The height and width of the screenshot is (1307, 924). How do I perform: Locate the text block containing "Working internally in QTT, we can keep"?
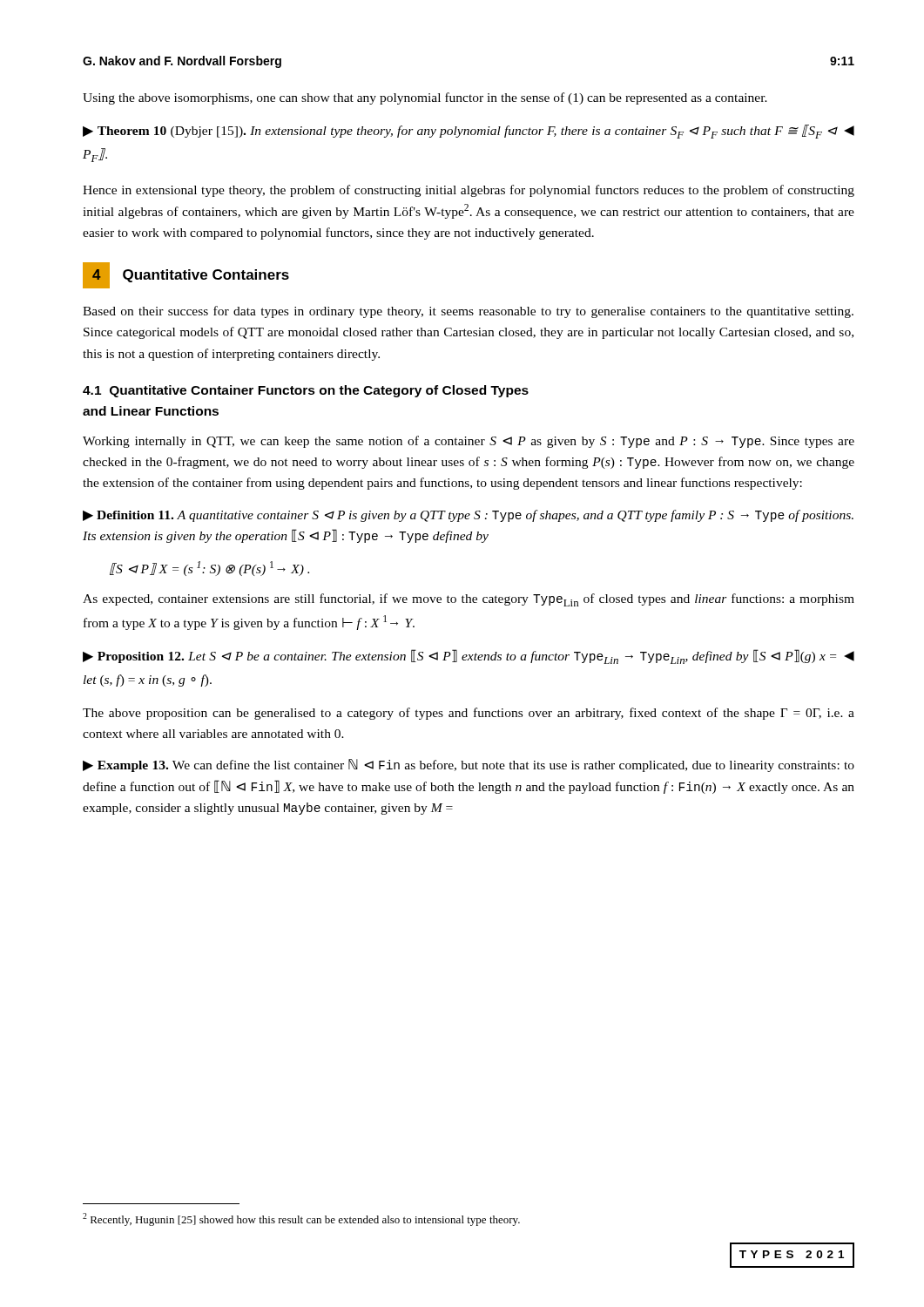469,462
